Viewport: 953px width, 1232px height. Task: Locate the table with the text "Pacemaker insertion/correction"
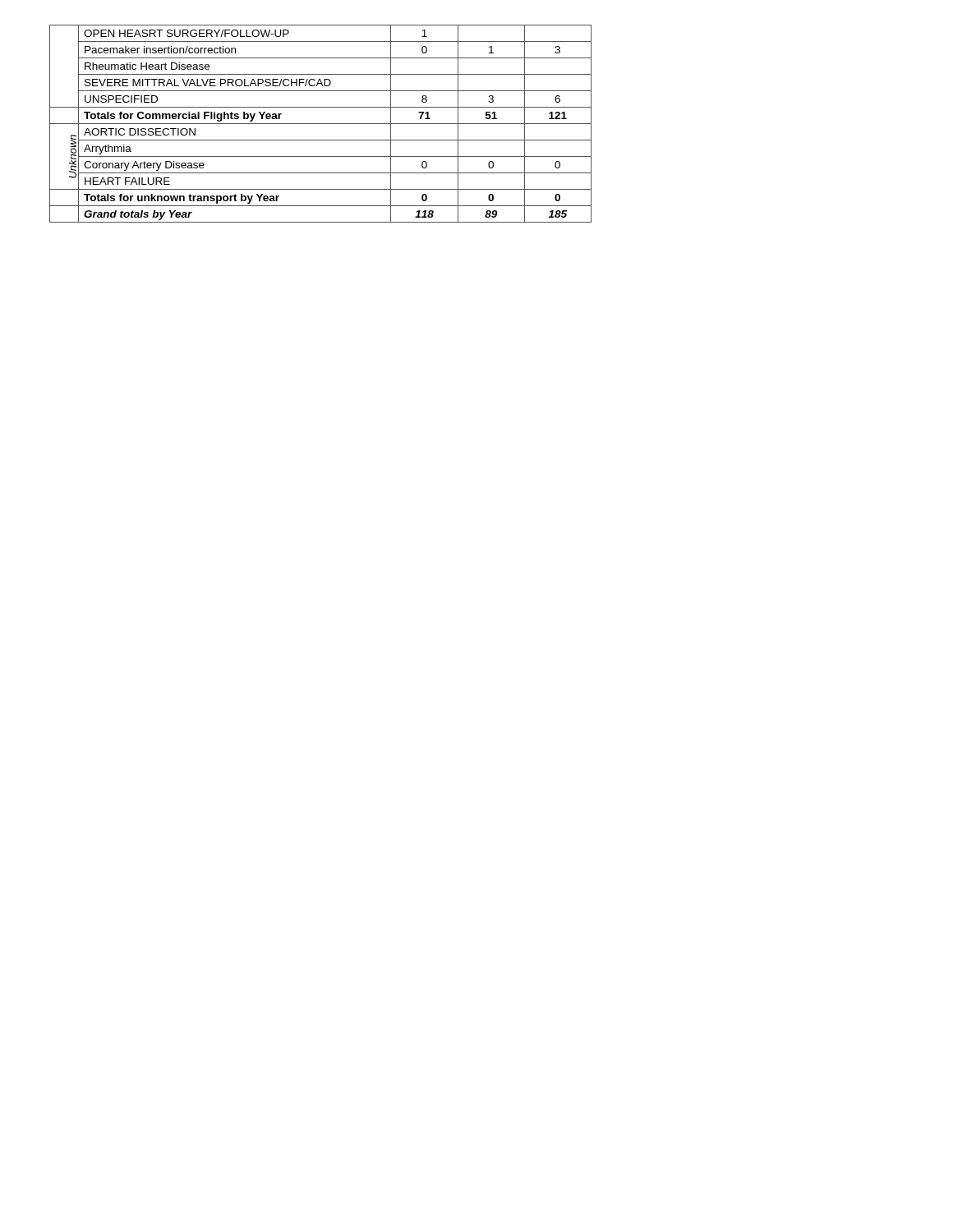[320, 124]
